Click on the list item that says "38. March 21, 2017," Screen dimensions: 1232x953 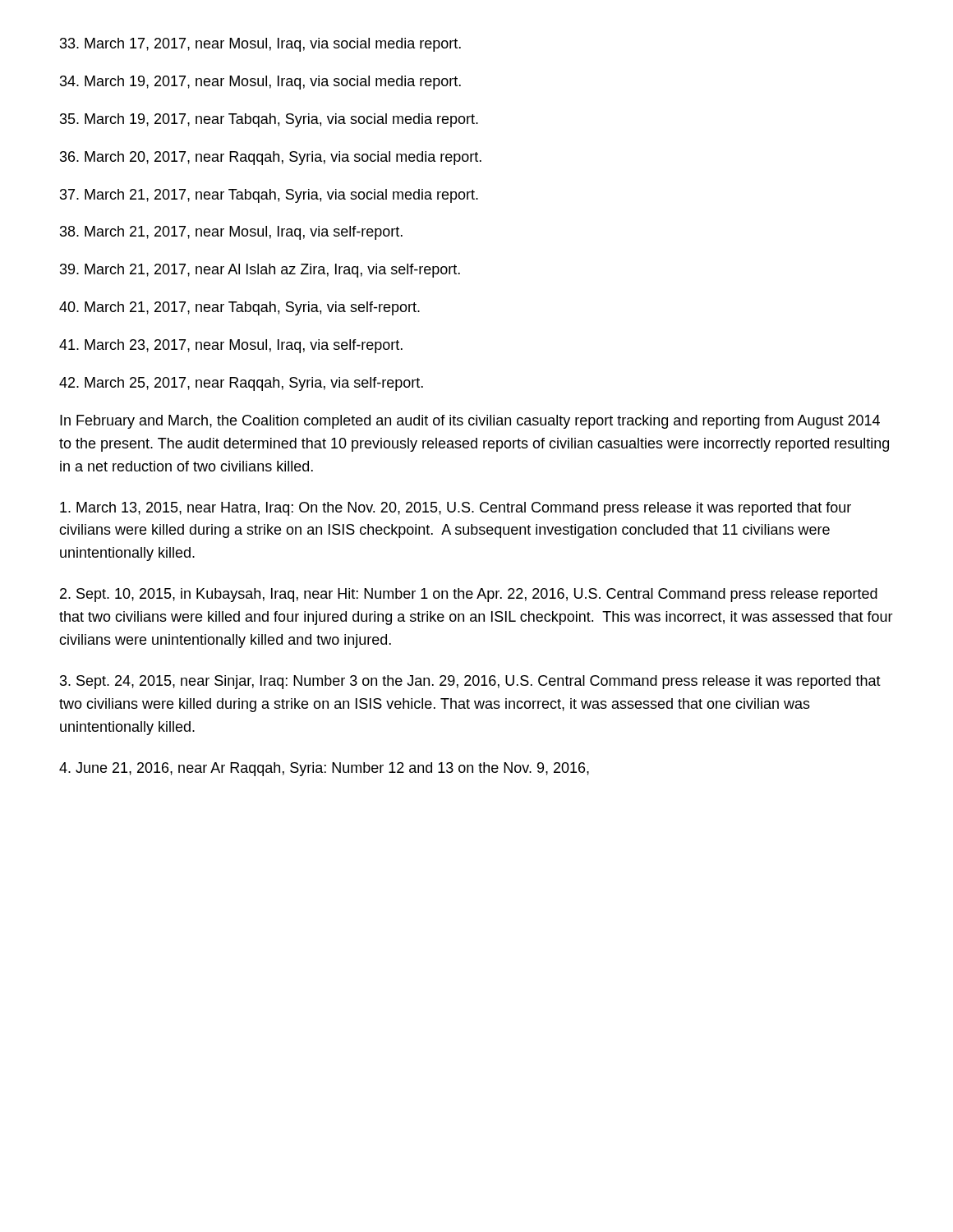pyautogui.click(x=231, y=232)
